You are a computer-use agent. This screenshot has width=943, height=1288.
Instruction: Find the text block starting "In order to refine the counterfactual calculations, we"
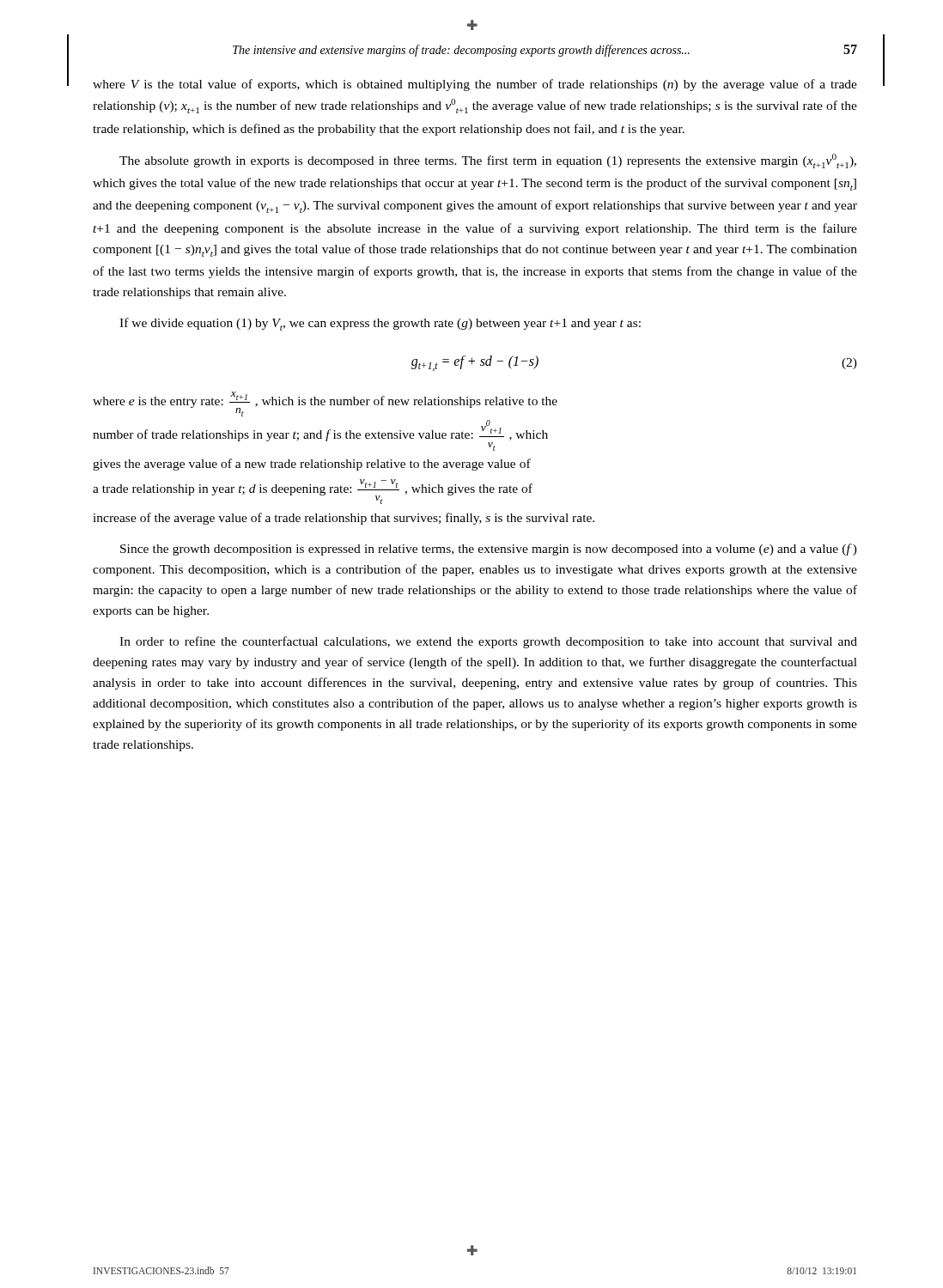coord(475,693)
